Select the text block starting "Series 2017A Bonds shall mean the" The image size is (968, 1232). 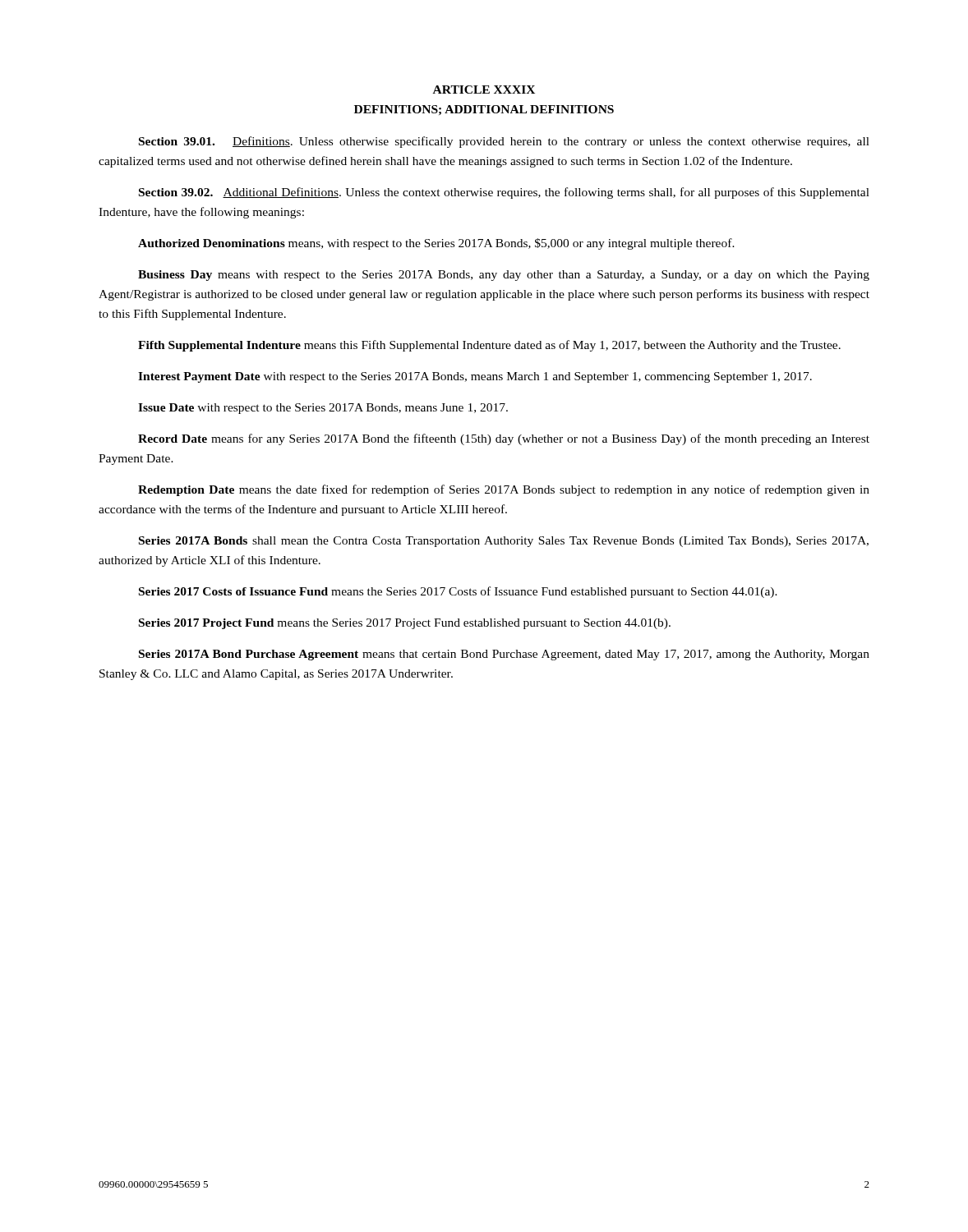[x=484, y=550]
